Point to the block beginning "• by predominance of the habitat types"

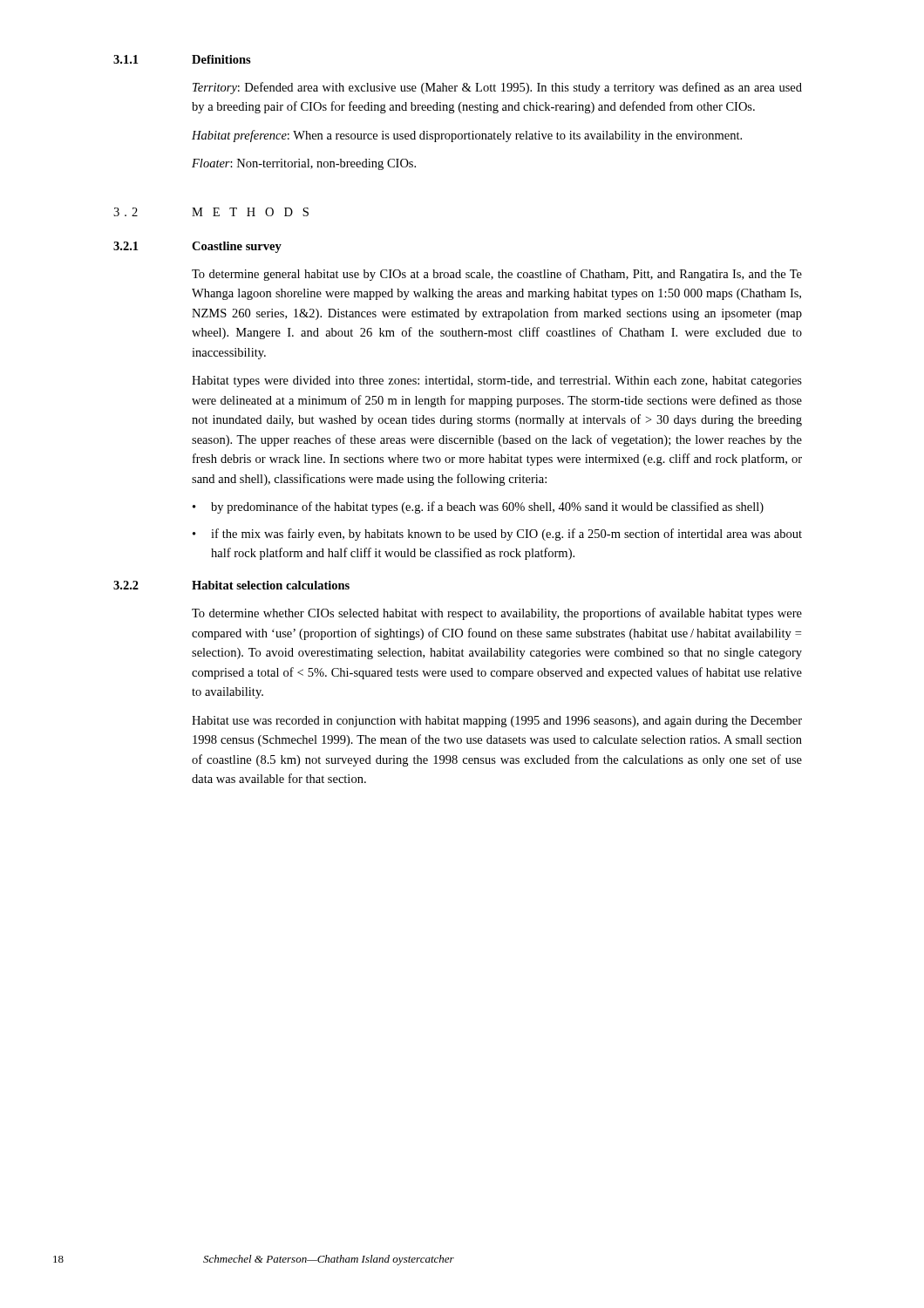[497, 507]
